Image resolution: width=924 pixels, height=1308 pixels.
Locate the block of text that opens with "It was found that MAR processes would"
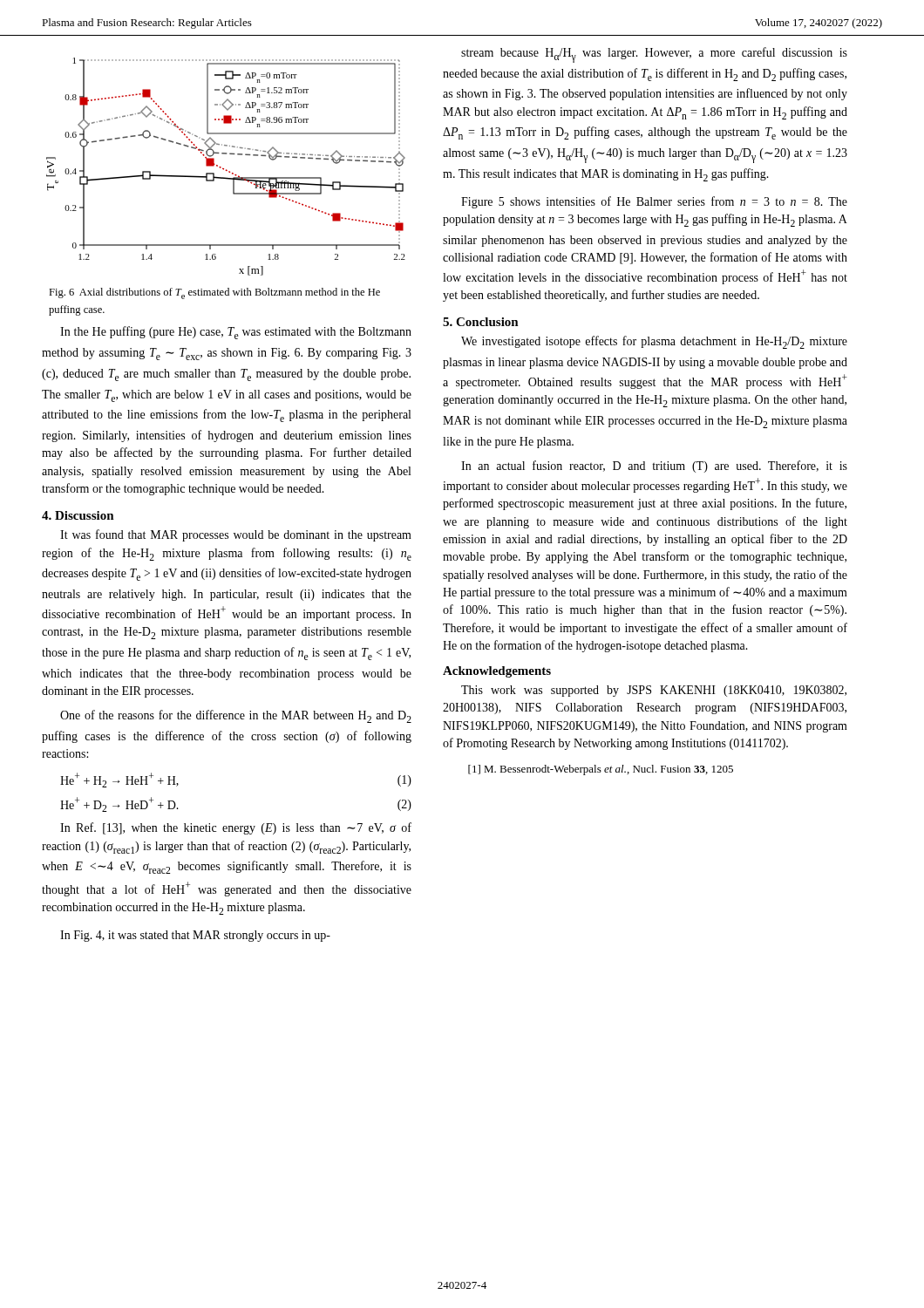pyautogui.click(x=227, y=613)
